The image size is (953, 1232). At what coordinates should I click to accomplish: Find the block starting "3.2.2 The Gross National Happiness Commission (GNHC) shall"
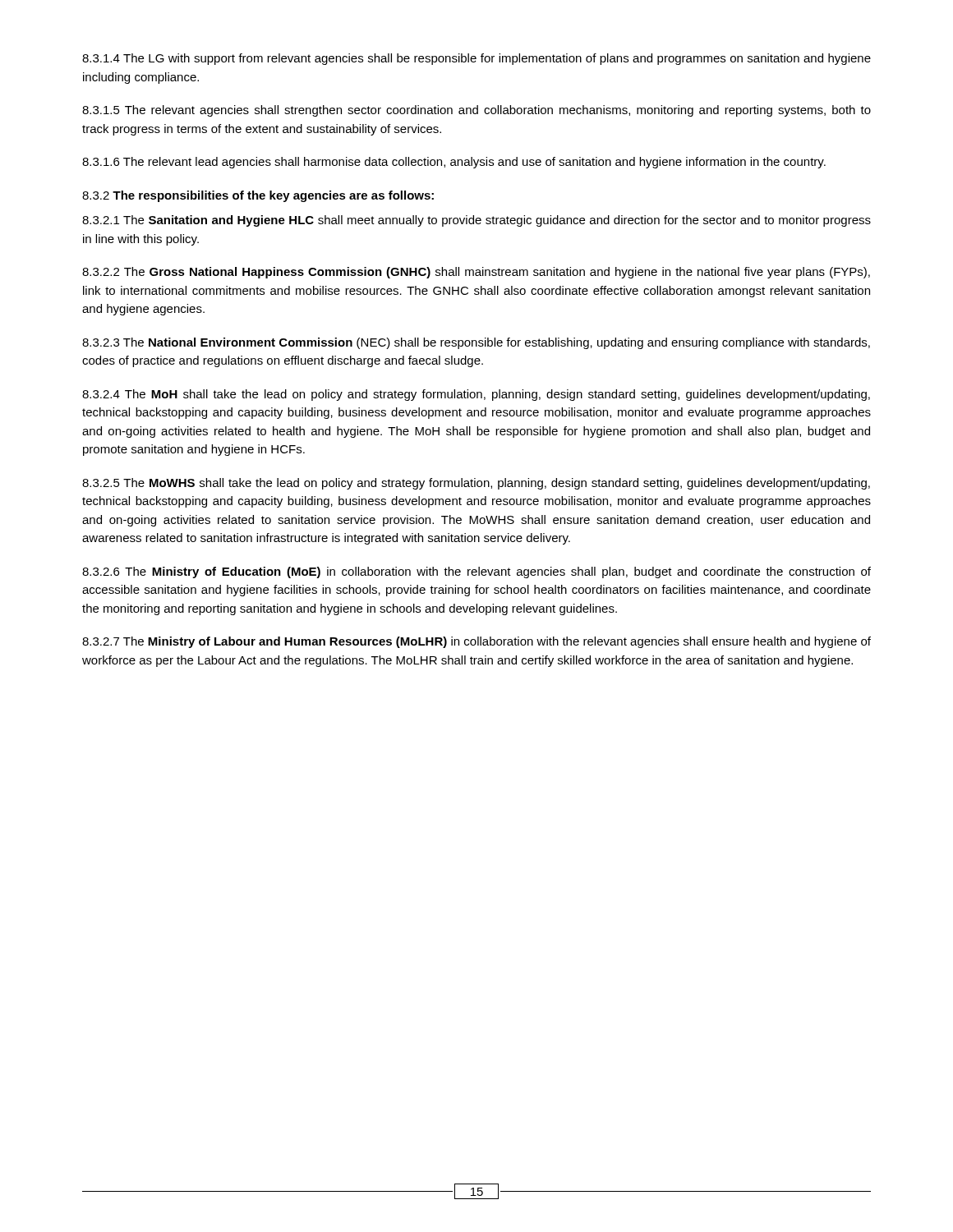(476, 290)
